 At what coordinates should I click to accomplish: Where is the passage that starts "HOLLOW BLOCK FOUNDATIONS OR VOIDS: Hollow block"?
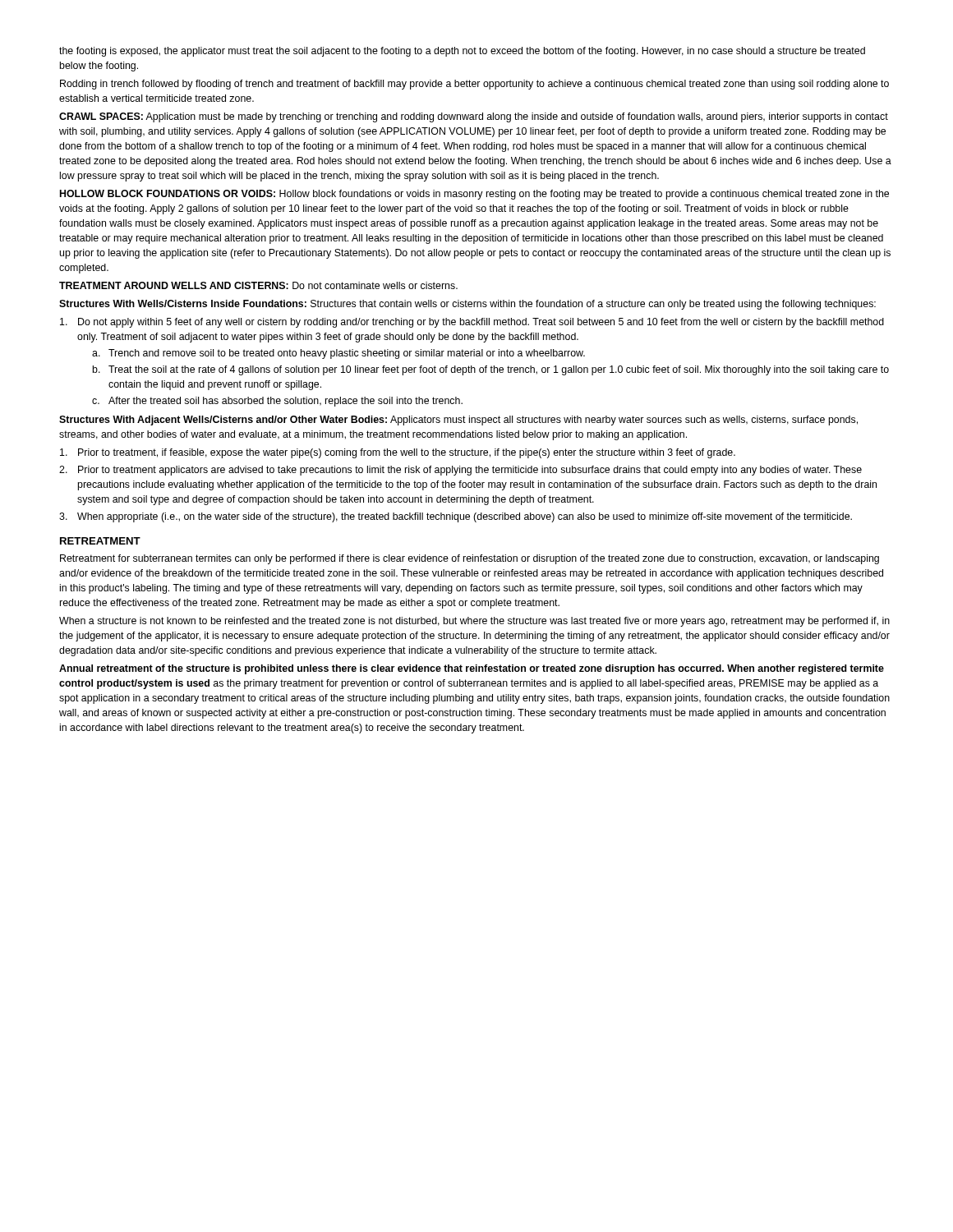[476, 231]
